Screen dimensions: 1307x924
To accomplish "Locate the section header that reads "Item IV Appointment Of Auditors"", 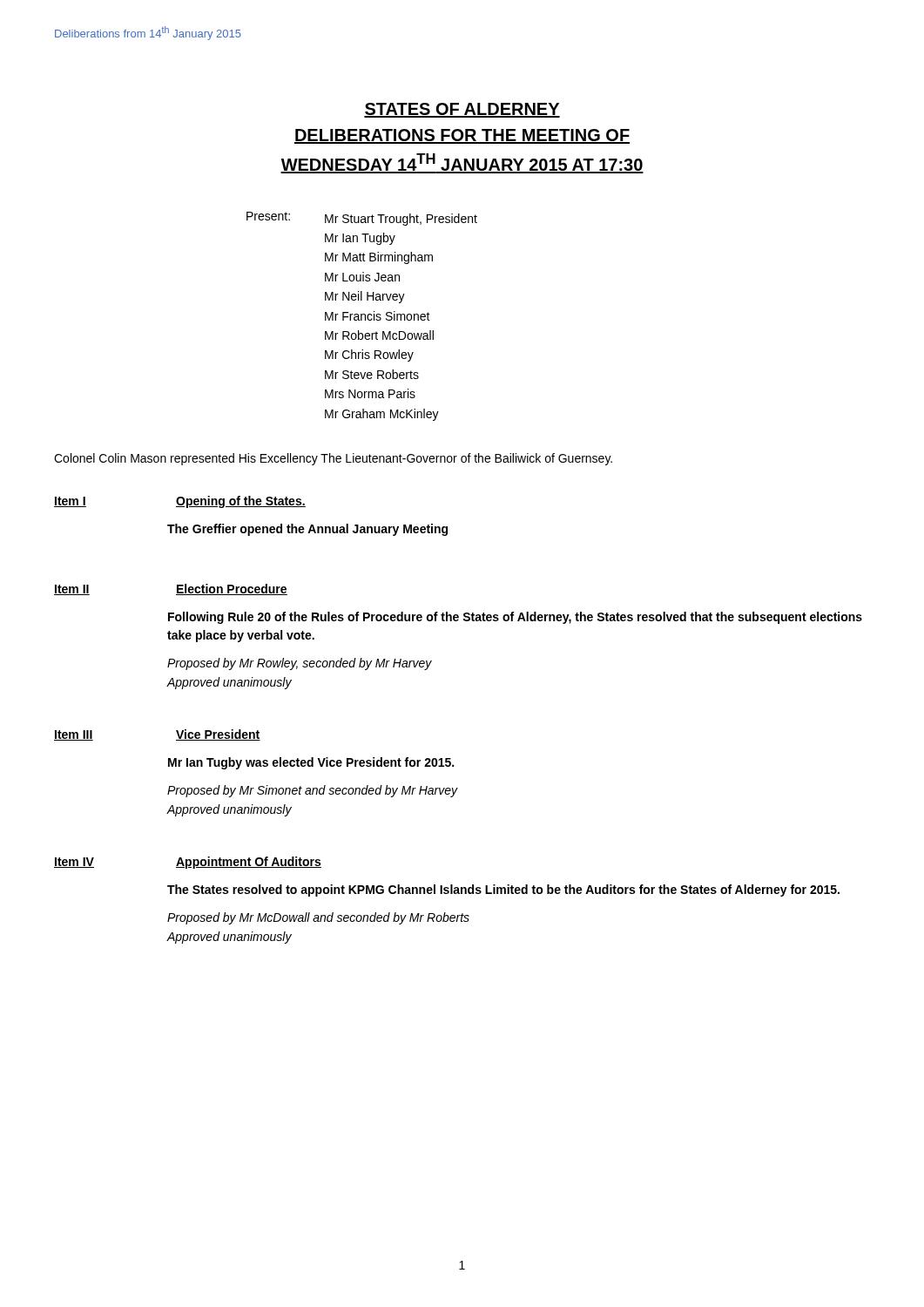I will (188, 863).
